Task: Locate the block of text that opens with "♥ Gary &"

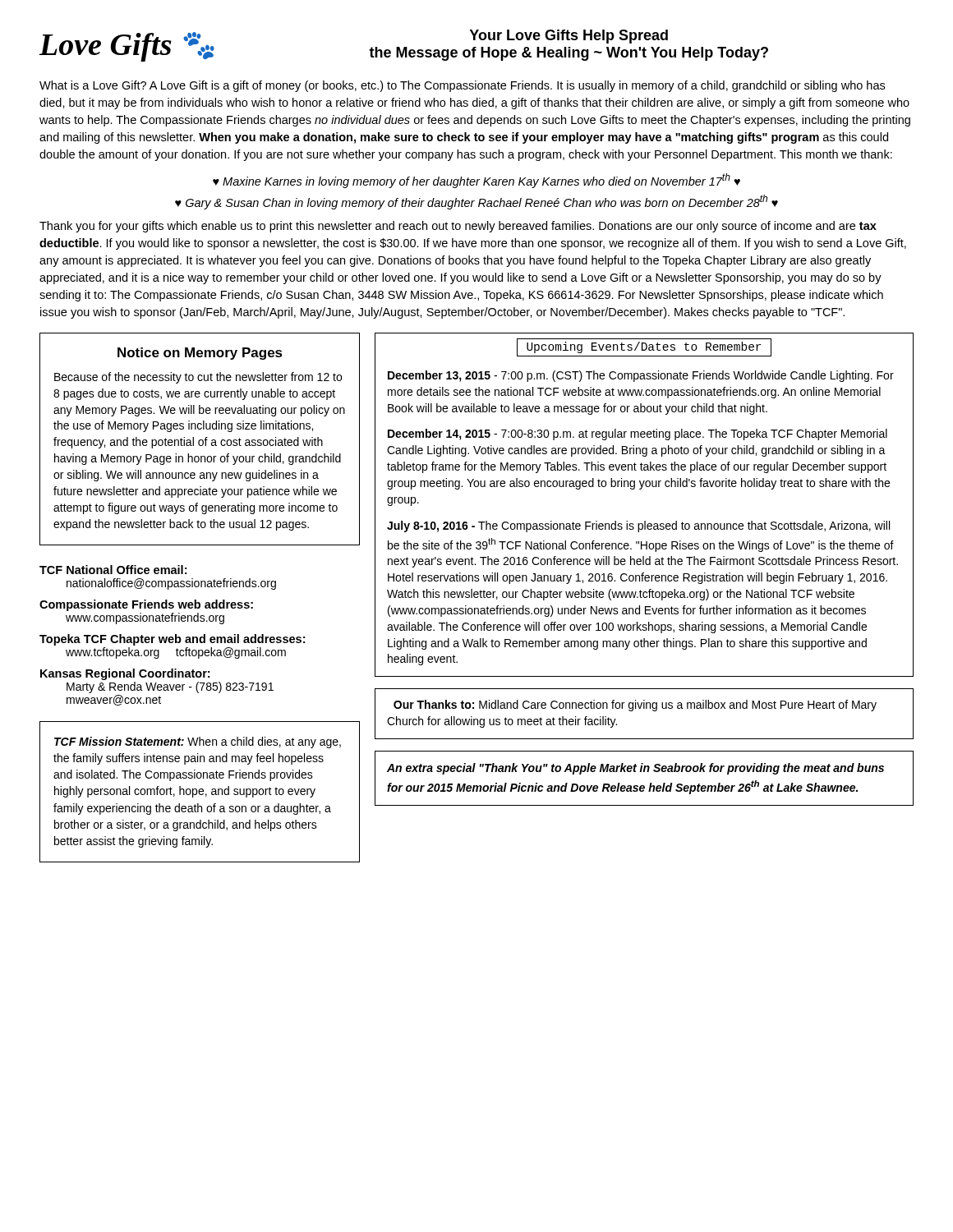Action: [476, 201]
